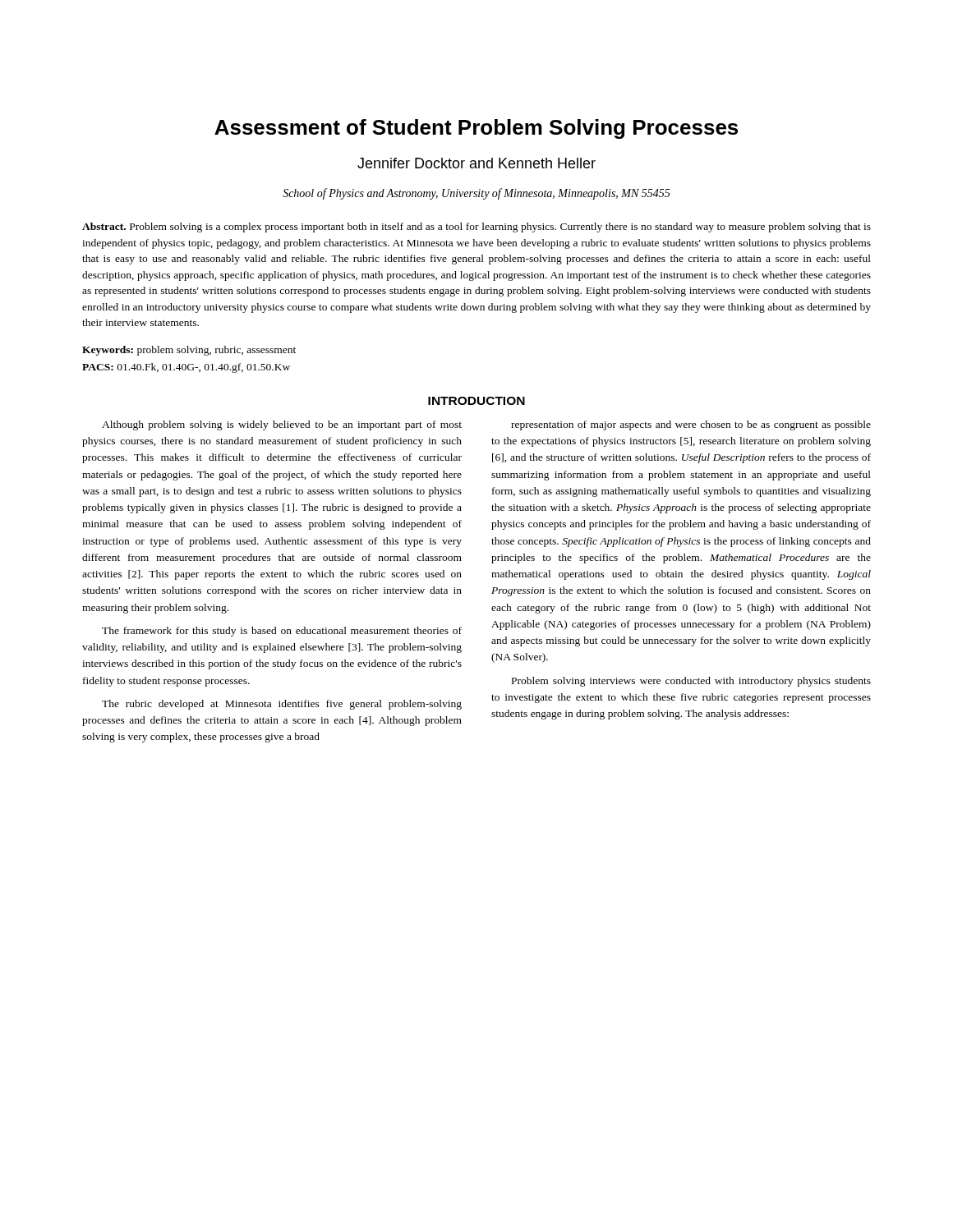
Task: Find the block on this page that starts "Jennifer Docktor and Kenneth"
Action: (x=476, y=164)
